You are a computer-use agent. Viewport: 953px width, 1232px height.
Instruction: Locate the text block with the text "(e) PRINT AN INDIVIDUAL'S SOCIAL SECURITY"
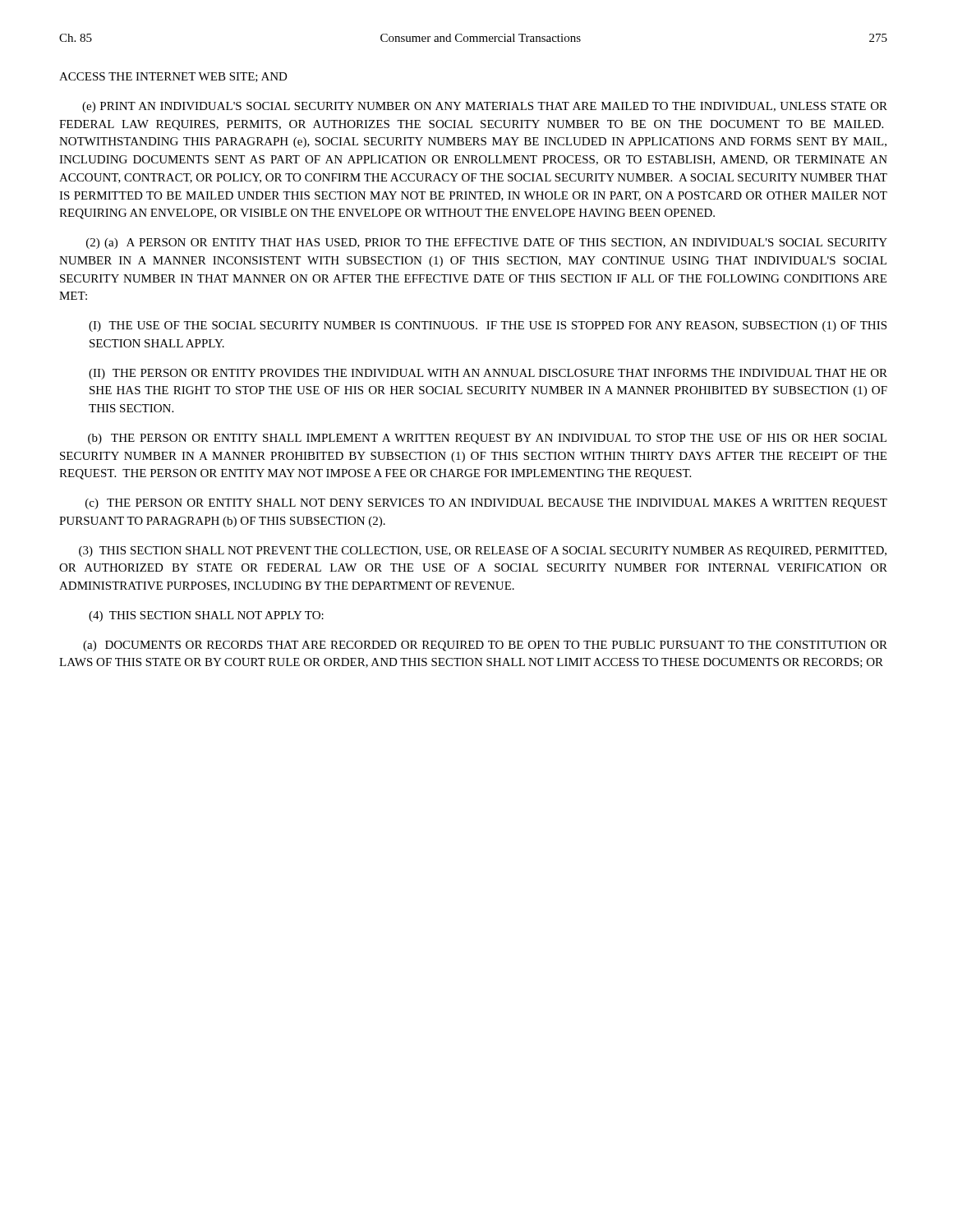tap(473, 159)
